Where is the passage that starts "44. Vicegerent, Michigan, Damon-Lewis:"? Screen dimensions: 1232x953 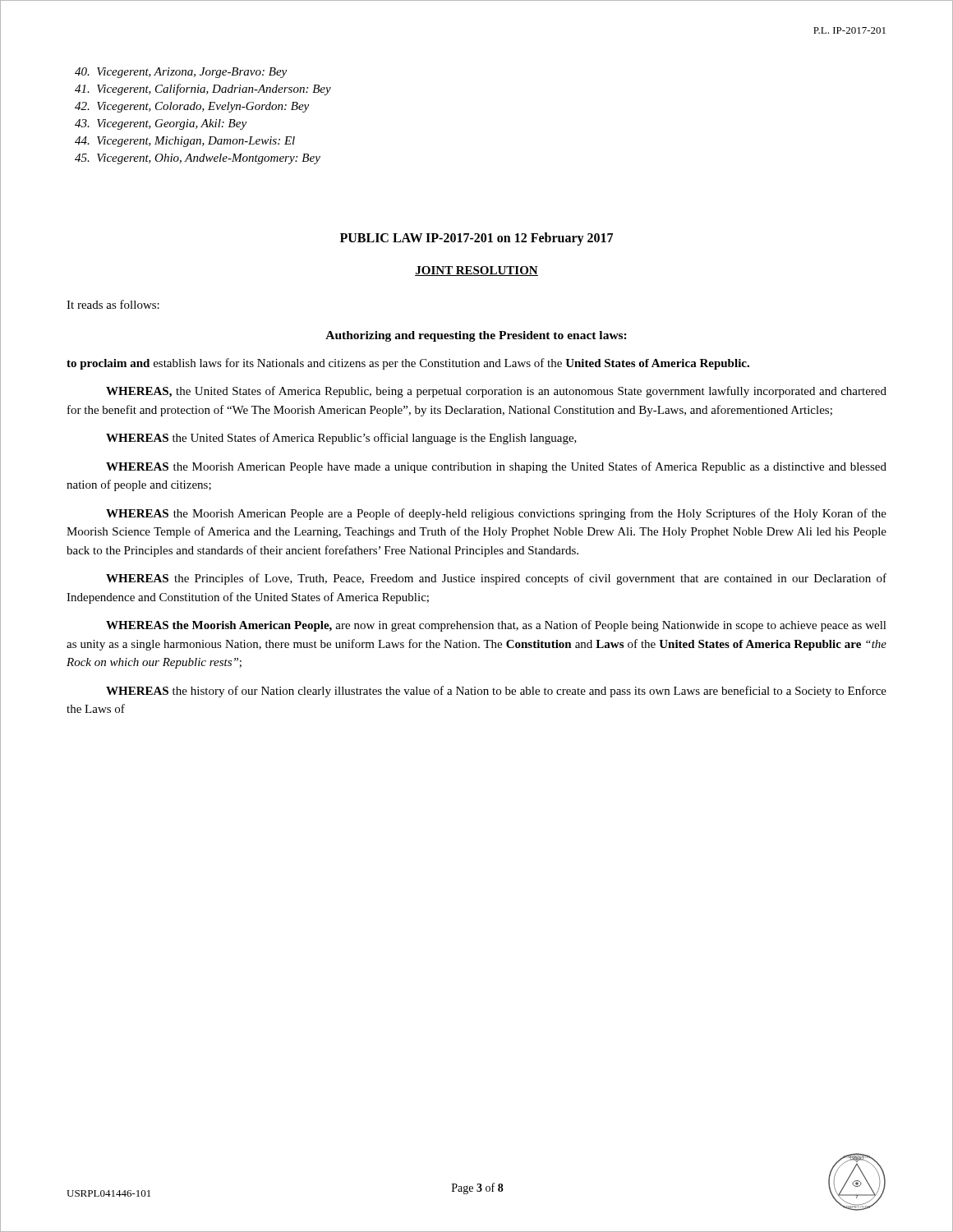185,140
